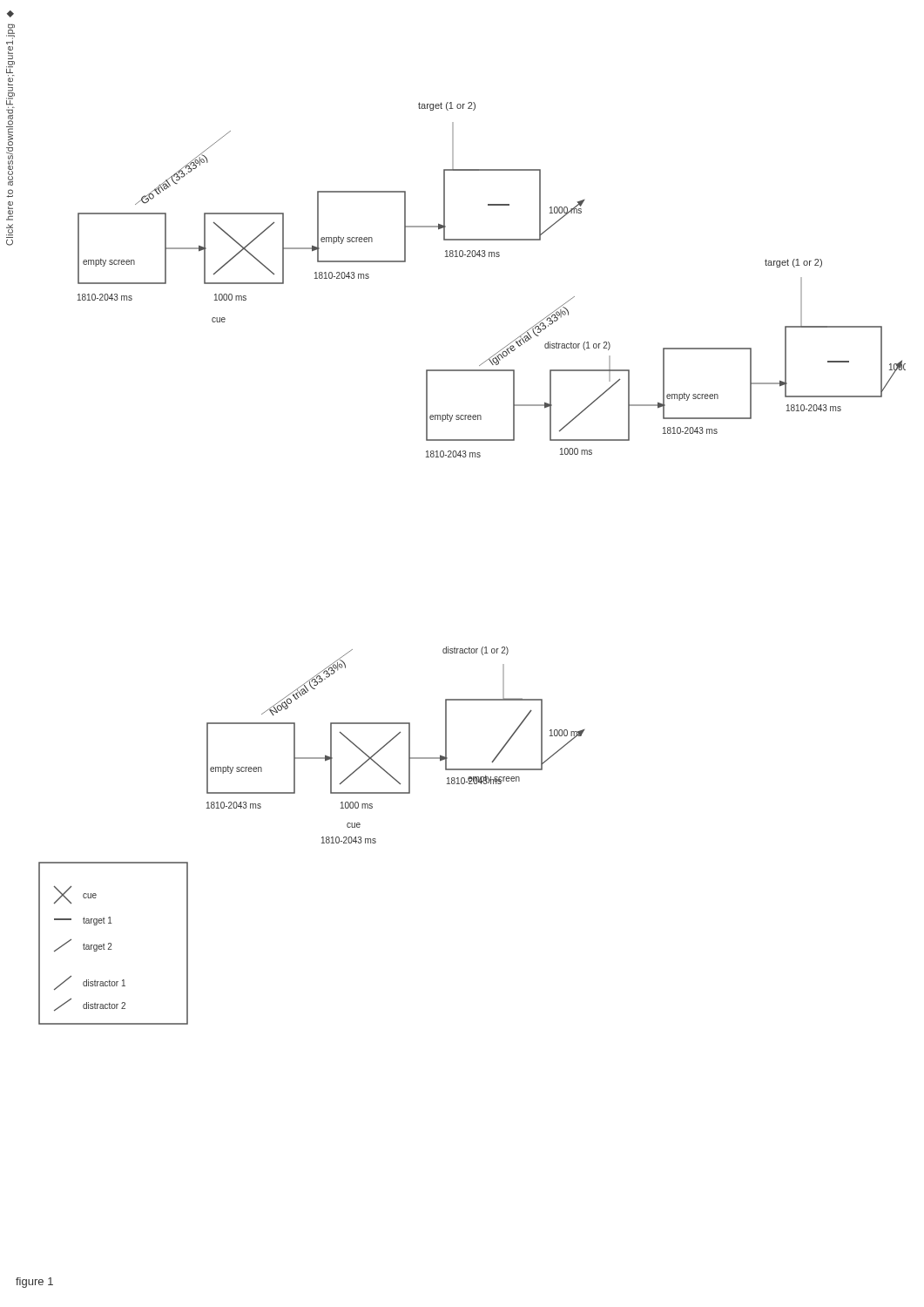Point to "figure 1"
This screenshot has height=1307, width=924.
35,1281
